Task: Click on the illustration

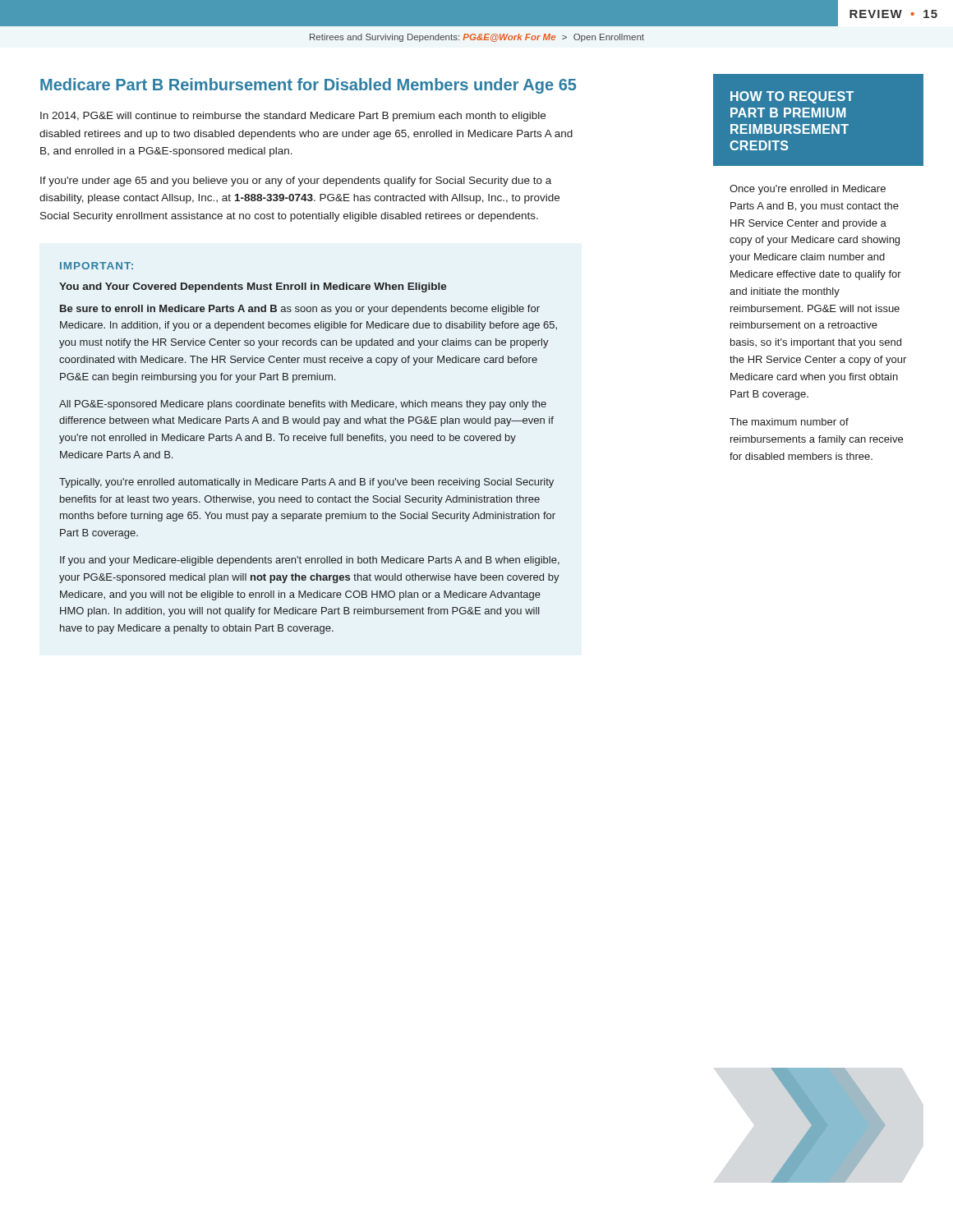Action: [x=818, y=1125]
